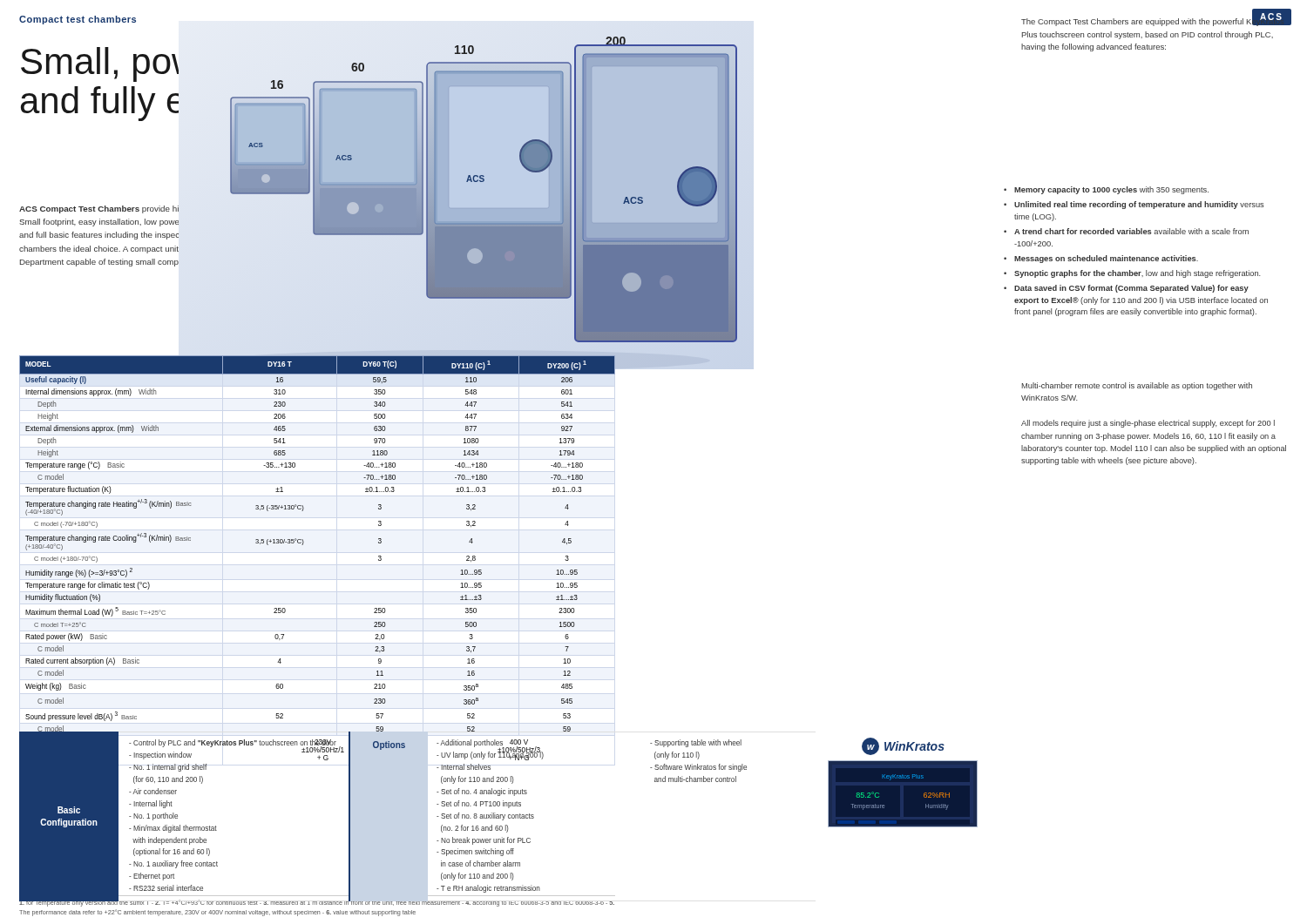The width and height of the screenshot is (1307, 924).
Task: Select the footnote containing "for Temperature only version add the suffix T"
Action: pyautogui.click(x=317, y=907)
